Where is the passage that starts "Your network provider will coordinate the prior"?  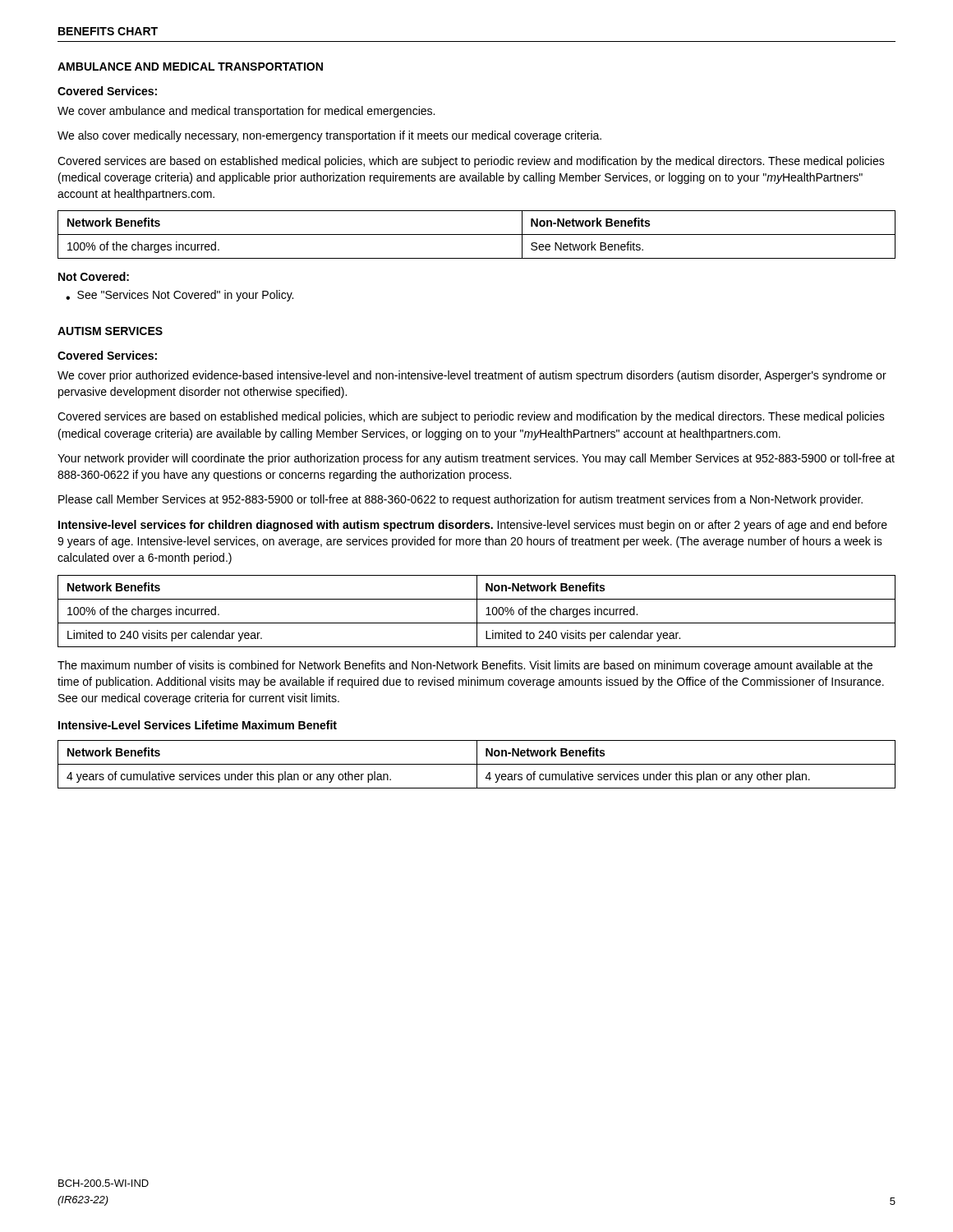click(x=476, y=467)
